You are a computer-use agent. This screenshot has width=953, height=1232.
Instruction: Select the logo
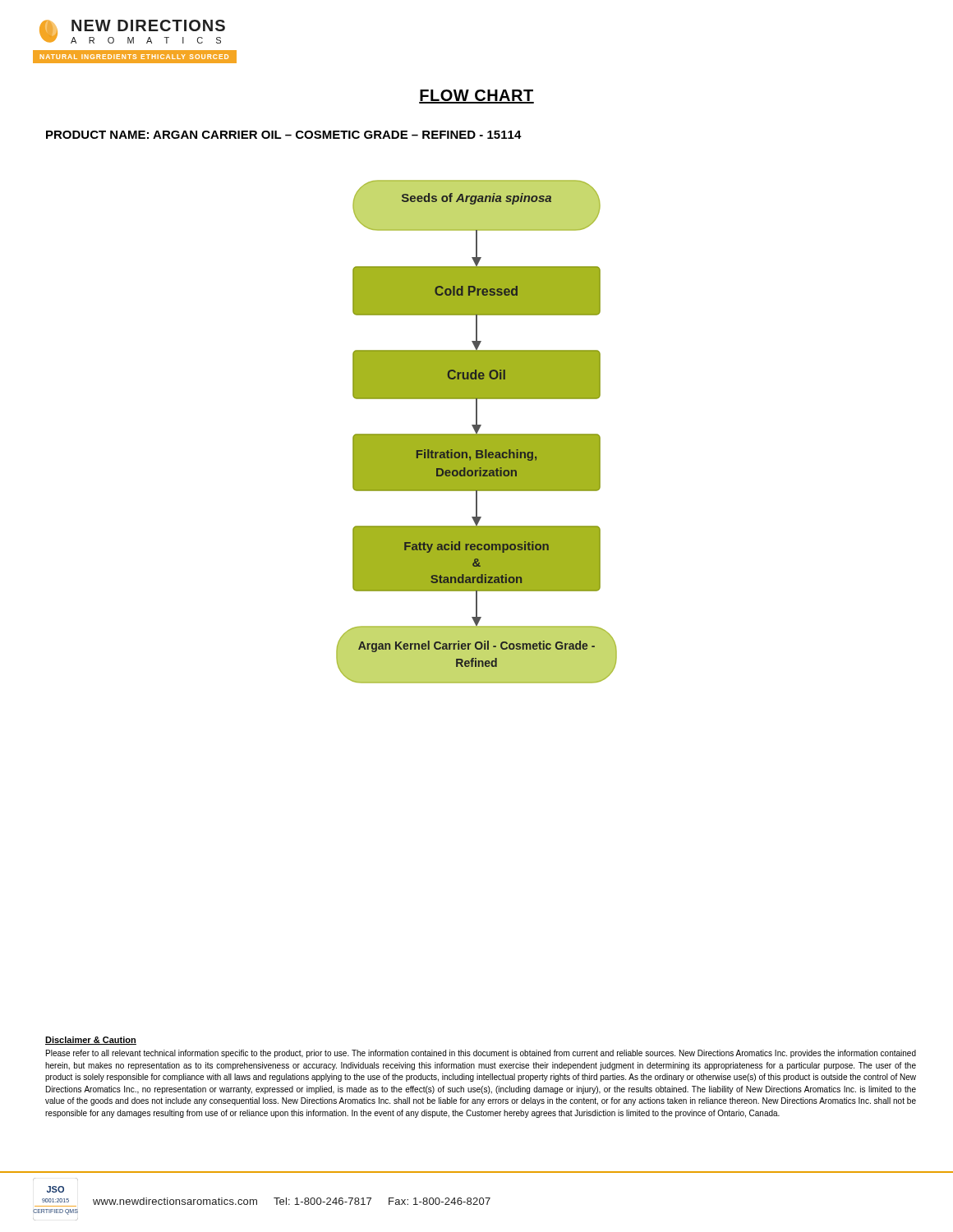[140, 39]
